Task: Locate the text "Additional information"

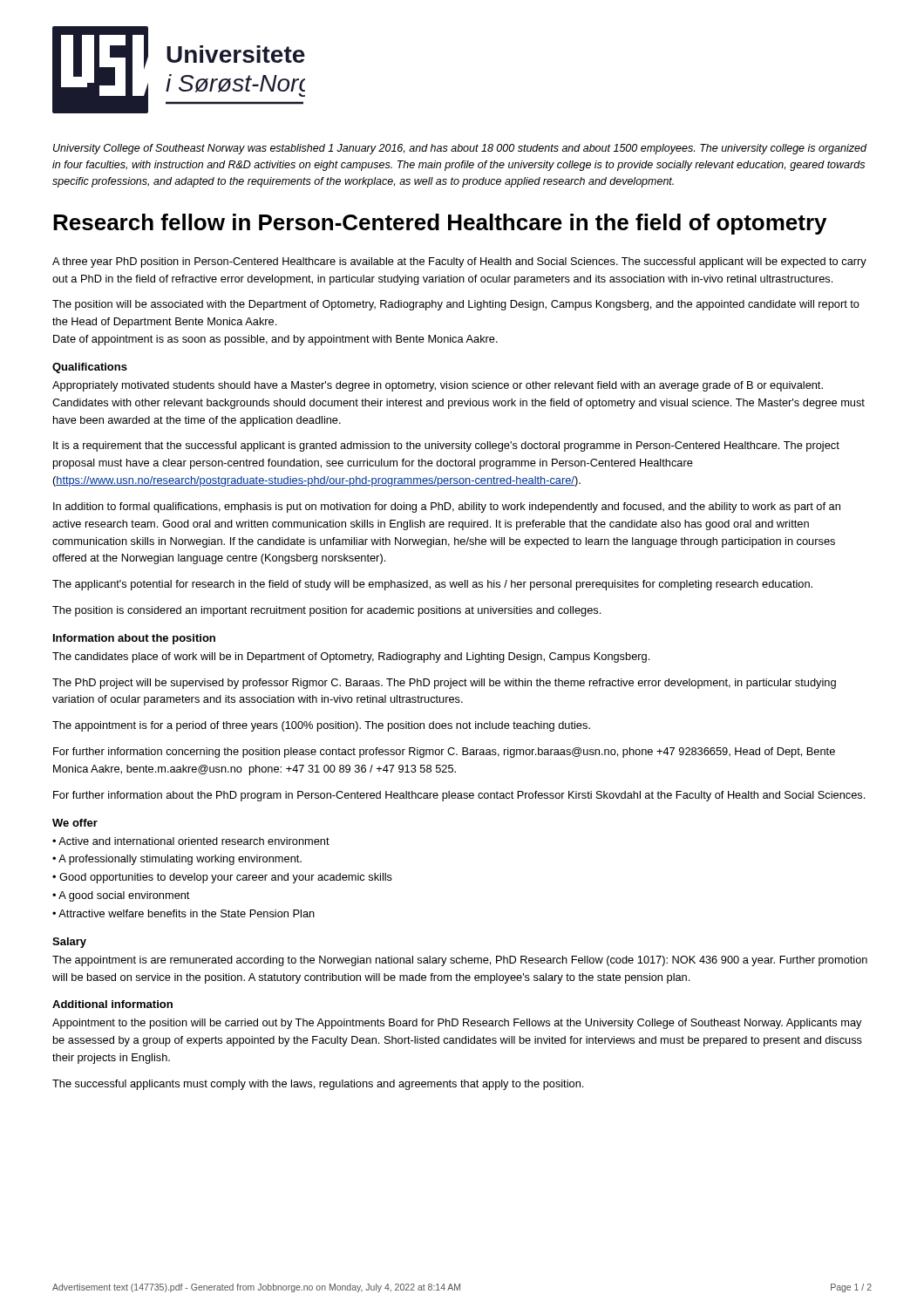Action: click(x=113, y=1004)
